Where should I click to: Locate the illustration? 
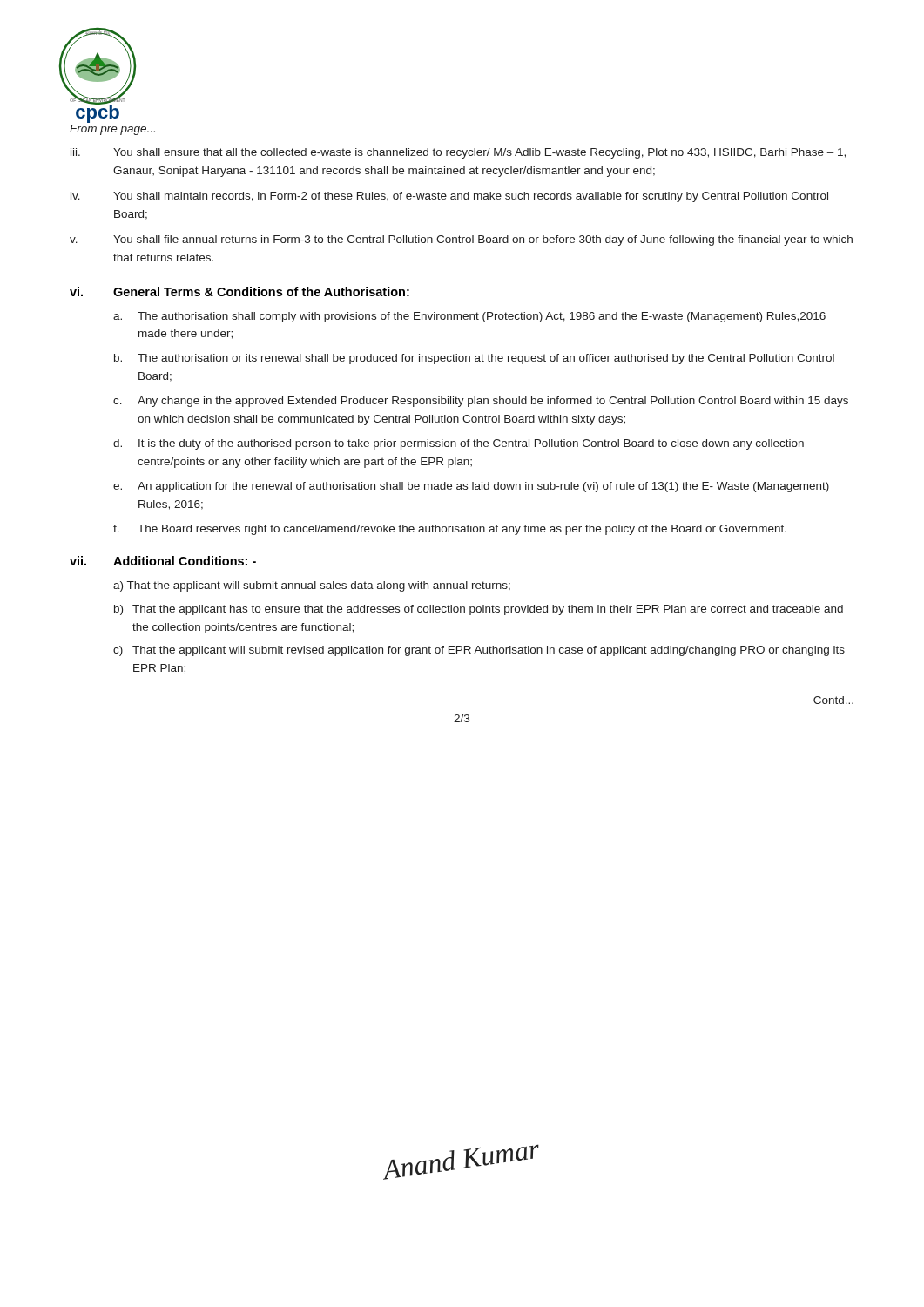(x=462, y=1157)
